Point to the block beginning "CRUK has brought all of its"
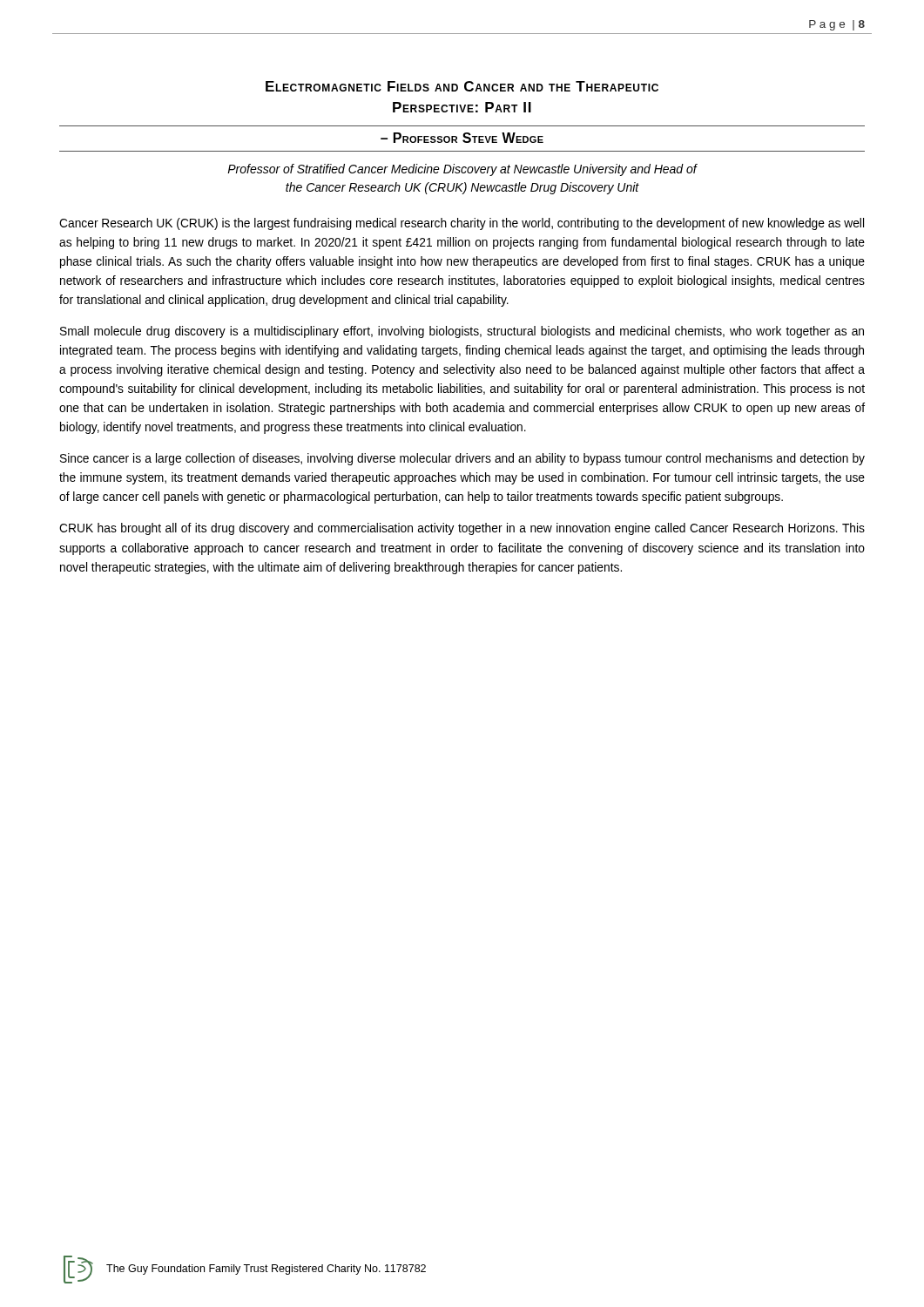 coord(462,548)
